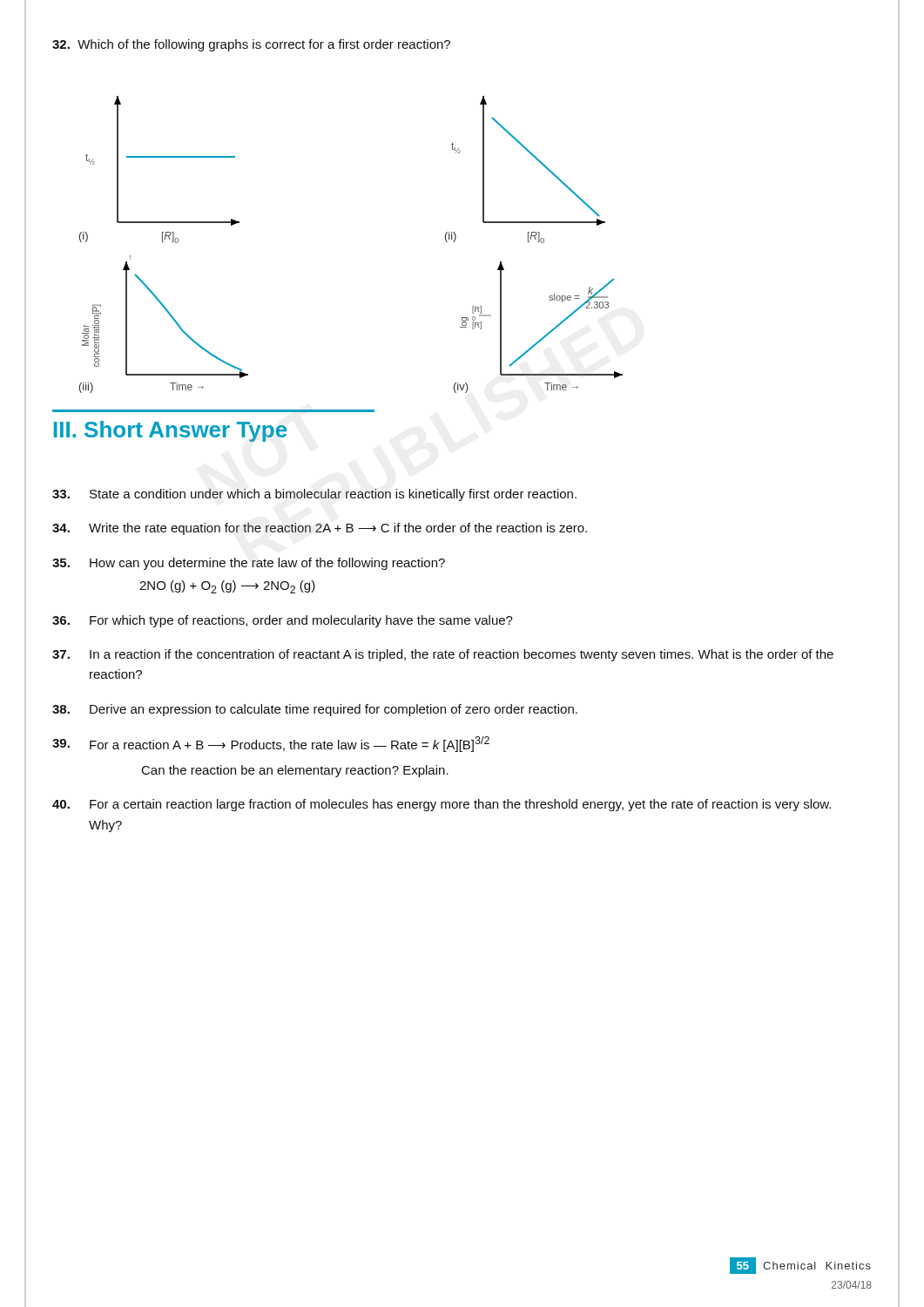Select the section header with the text "III. Short Answer"
Image resolution: width=924 pixels, height=1307 pixels.
(x=213, y=426)
